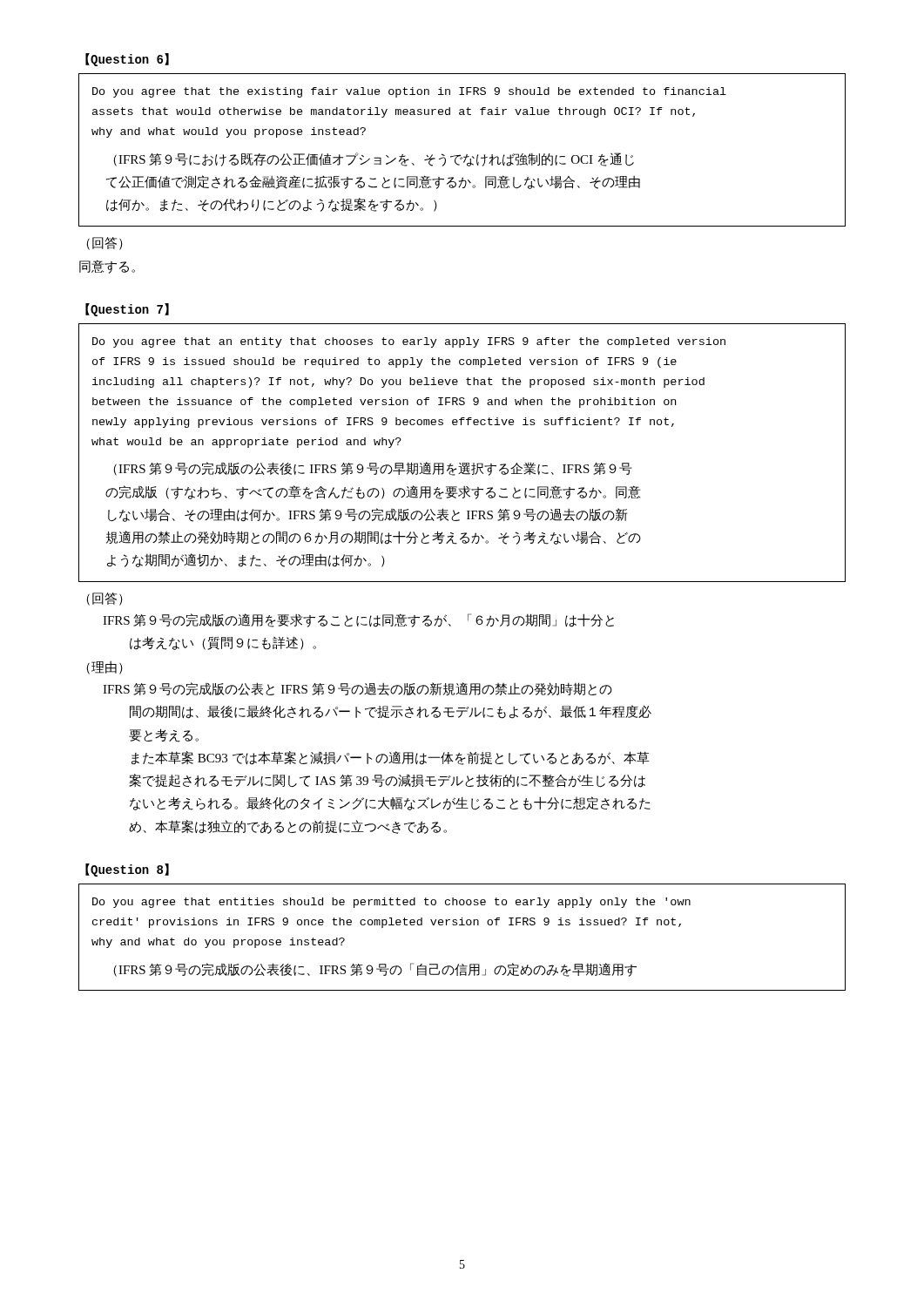The image size is (924, 1307).
Task: Select the section header that says "【Question 8】"
Action: pyautogui.click(x=127, y=870)
